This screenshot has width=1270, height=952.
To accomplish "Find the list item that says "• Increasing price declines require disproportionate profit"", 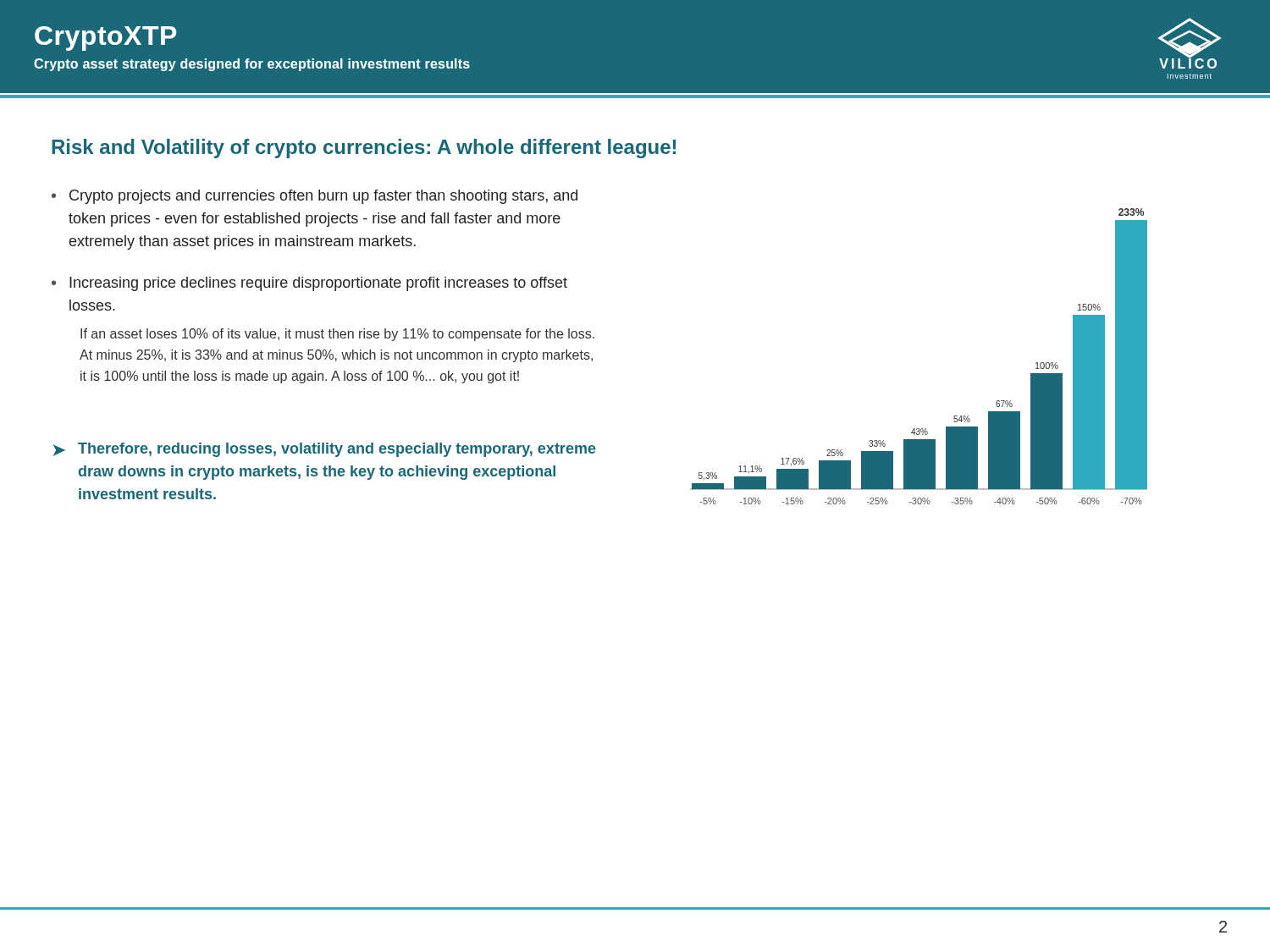I will 326,329.
